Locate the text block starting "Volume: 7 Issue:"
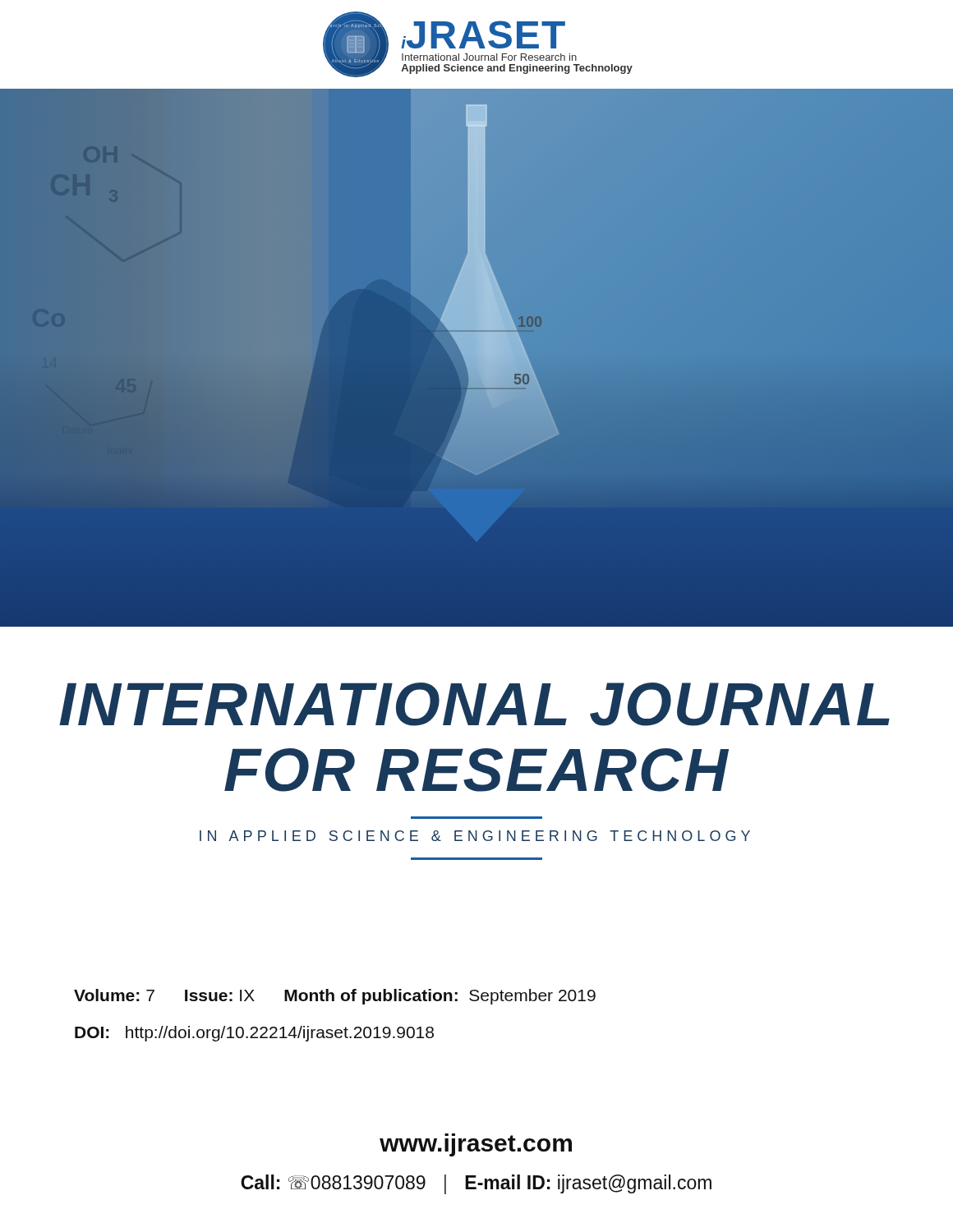Viewport: 953px width, 1232px height. [x=335, y=995]
